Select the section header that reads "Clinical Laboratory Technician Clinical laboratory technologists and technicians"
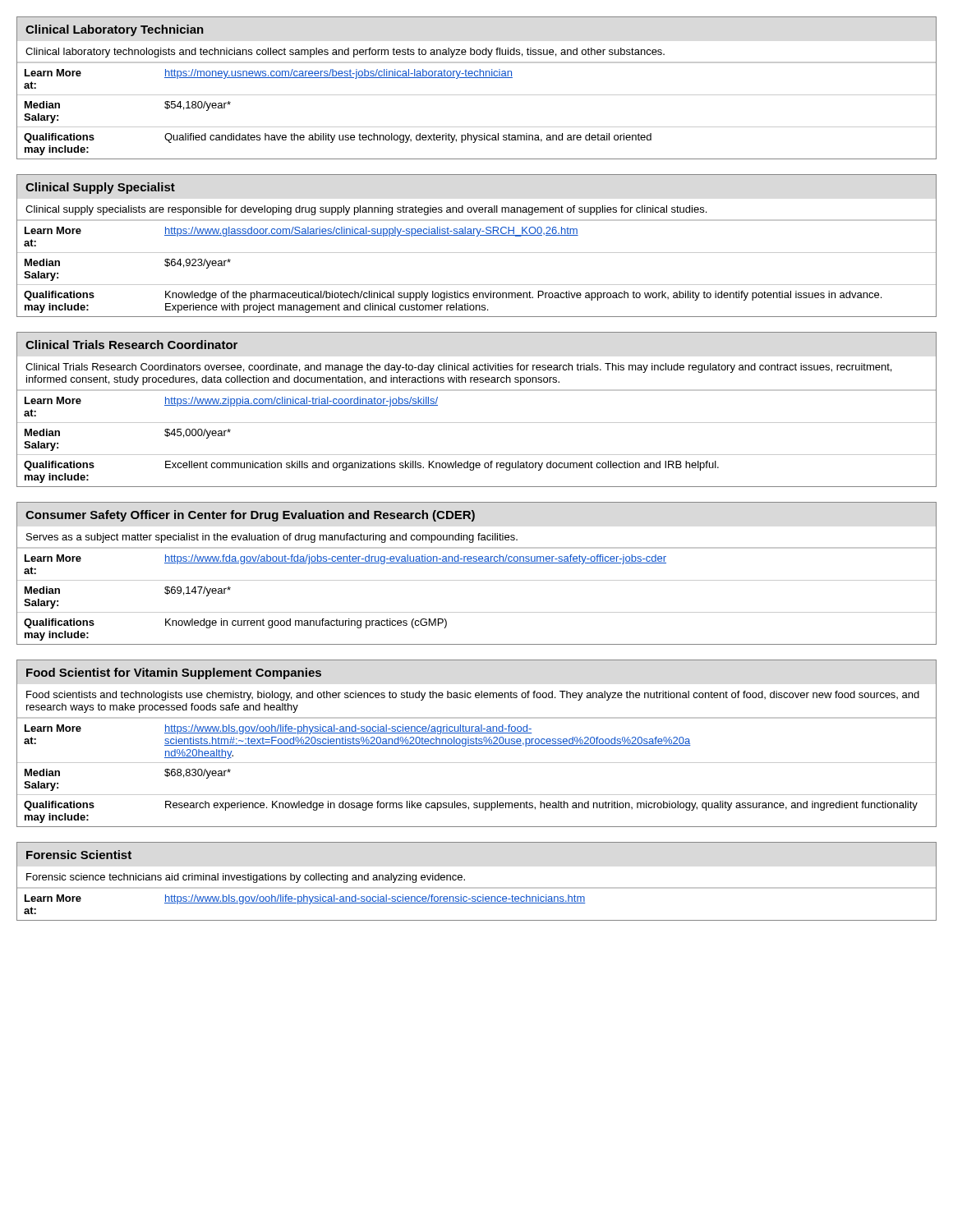 click(x=476, y=88)
